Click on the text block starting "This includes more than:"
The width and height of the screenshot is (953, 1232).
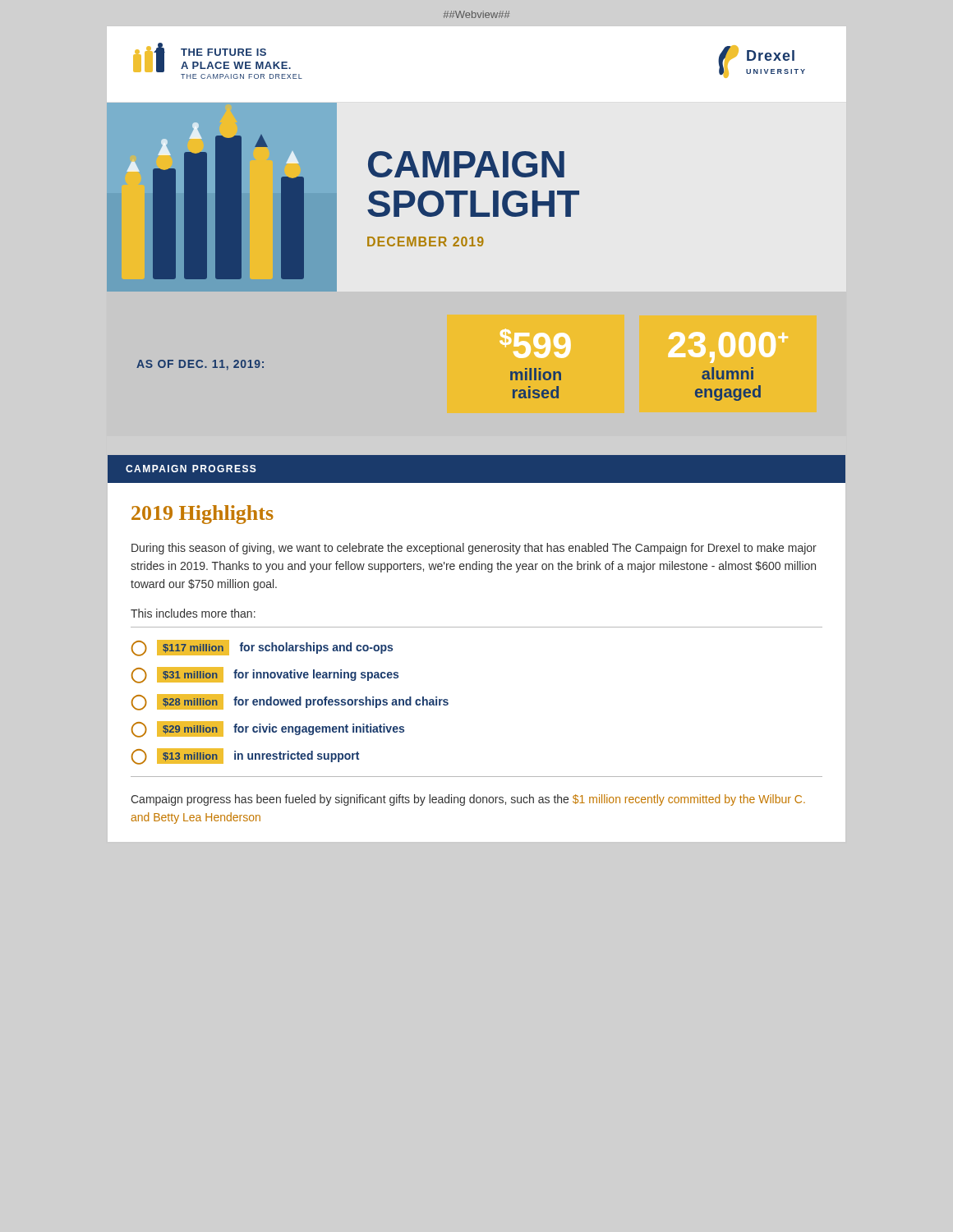coord(193,613)
